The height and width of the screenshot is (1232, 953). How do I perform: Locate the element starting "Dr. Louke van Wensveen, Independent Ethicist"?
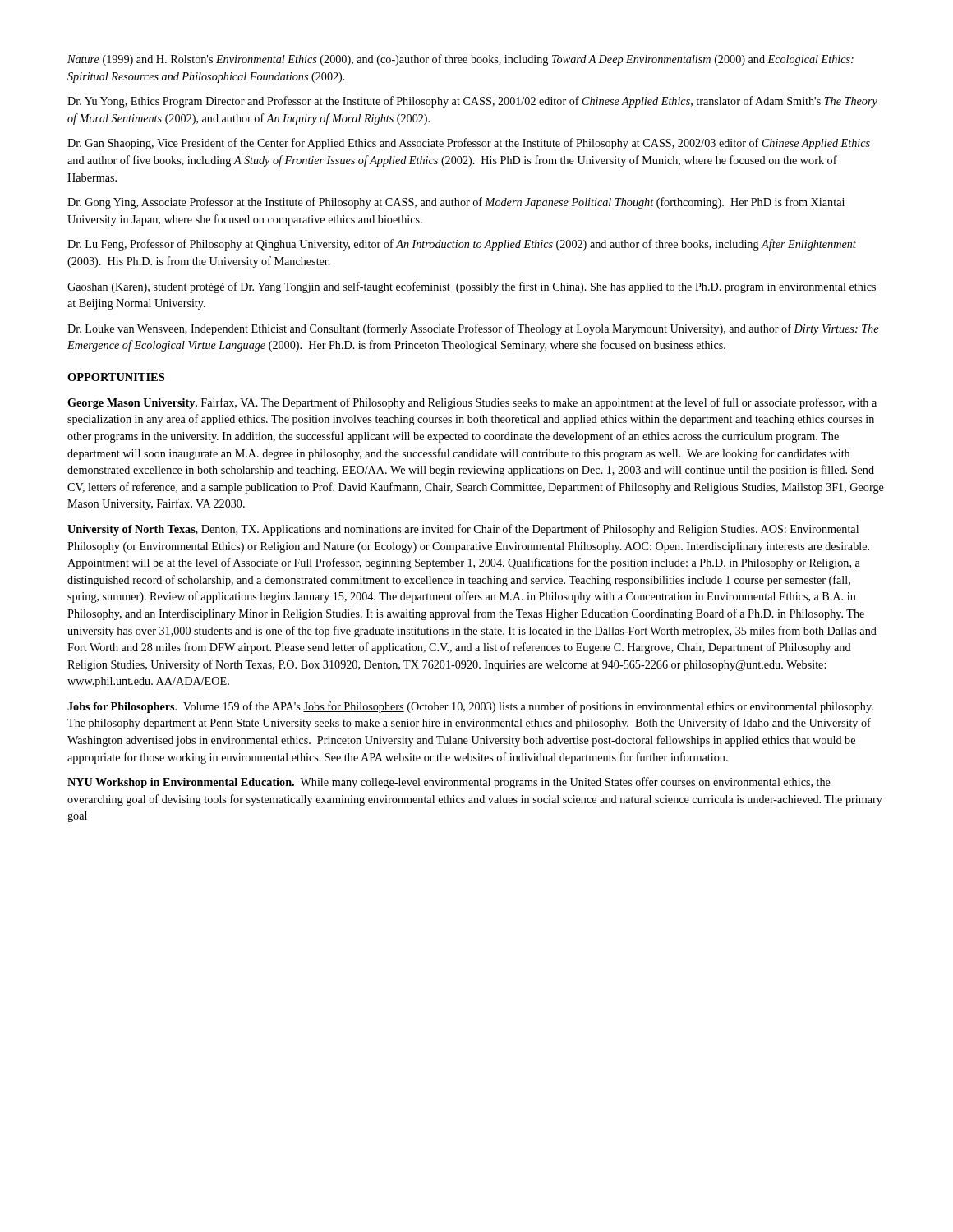(x=476, y=337)
